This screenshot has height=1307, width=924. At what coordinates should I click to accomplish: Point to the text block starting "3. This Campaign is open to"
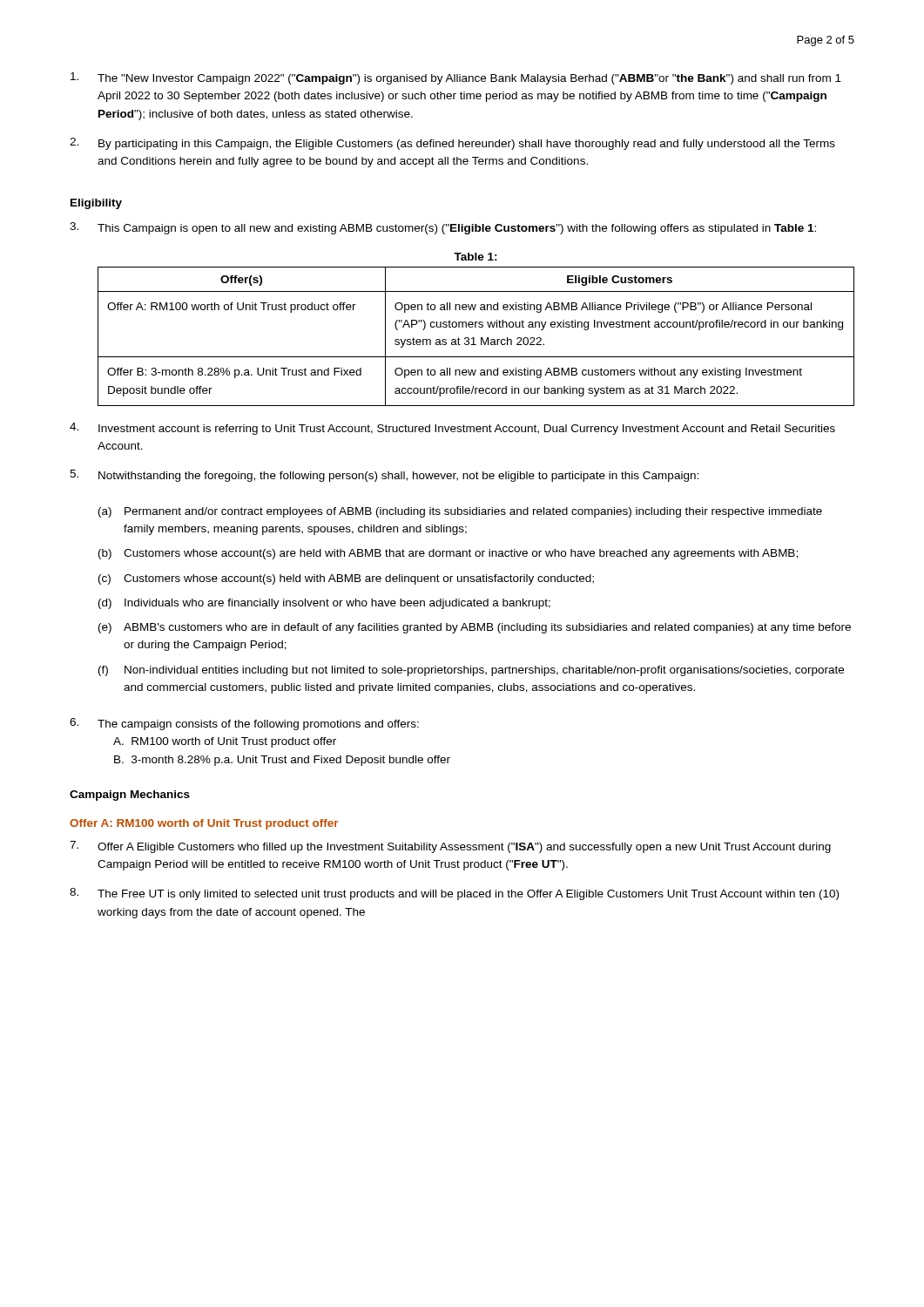(462, 229)
